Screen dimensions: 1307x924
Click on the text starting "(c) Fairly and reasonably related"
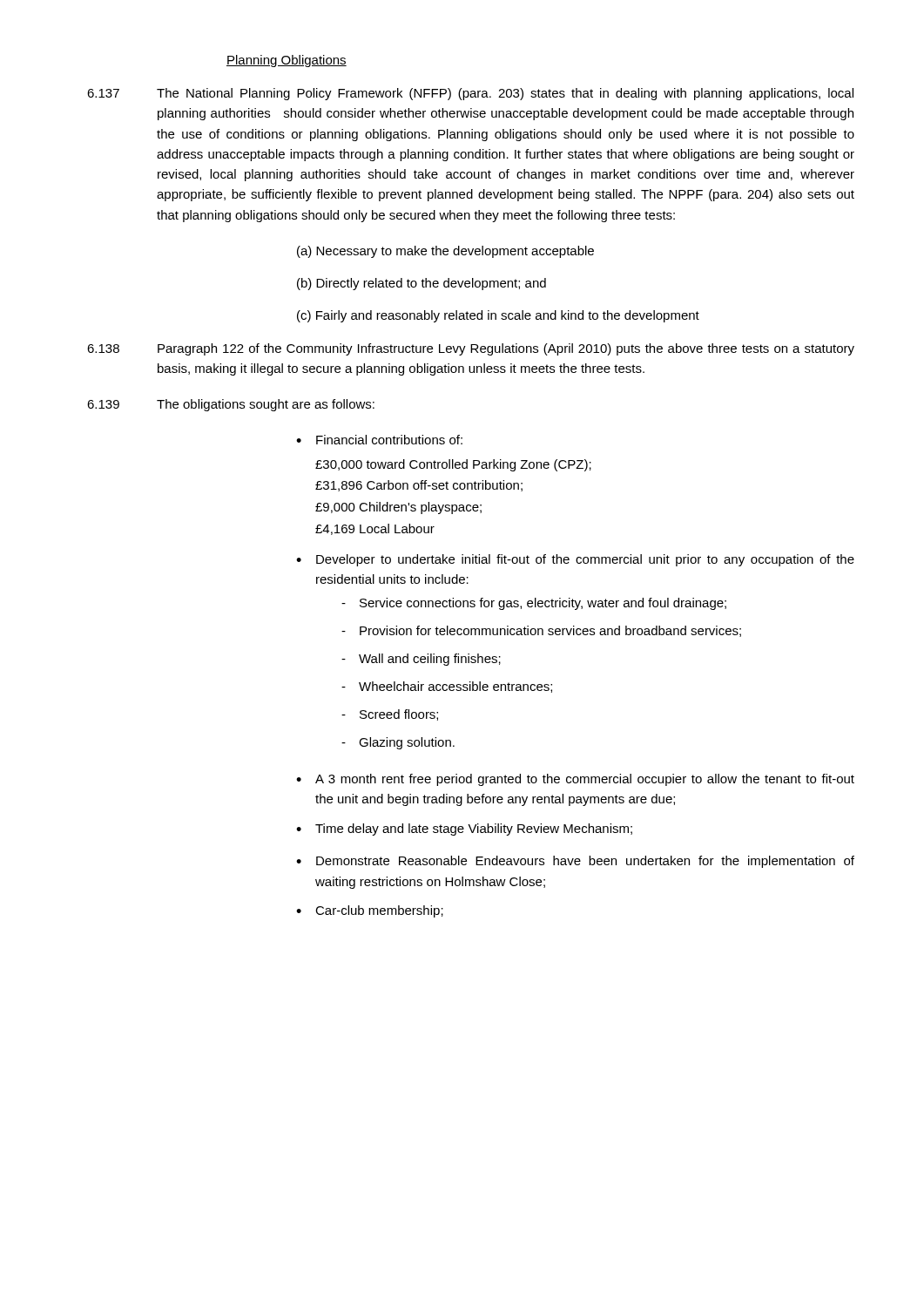(498, 315)
